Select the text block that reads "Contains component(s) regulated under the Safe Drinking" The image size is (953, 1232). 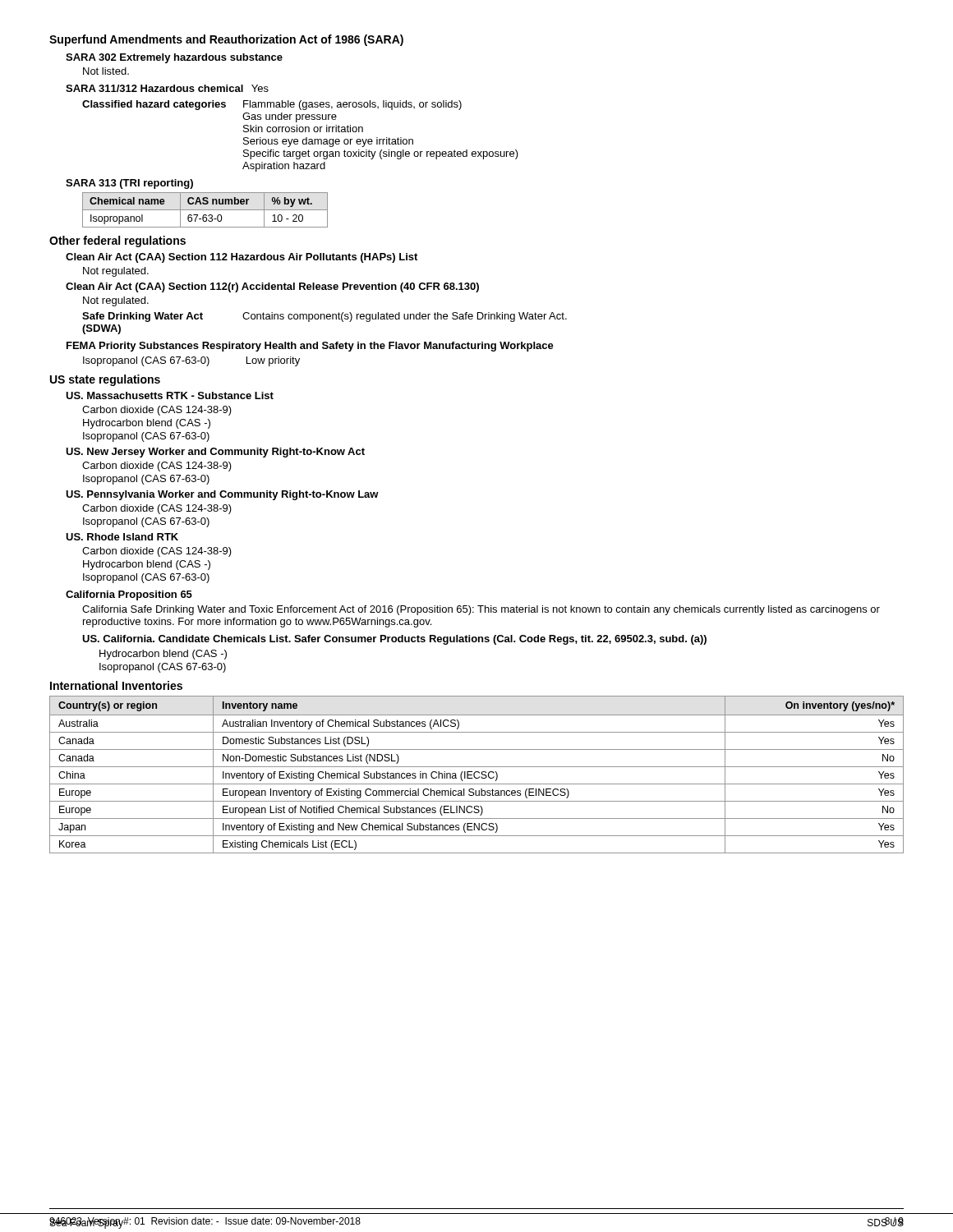(x=405, y=316)
